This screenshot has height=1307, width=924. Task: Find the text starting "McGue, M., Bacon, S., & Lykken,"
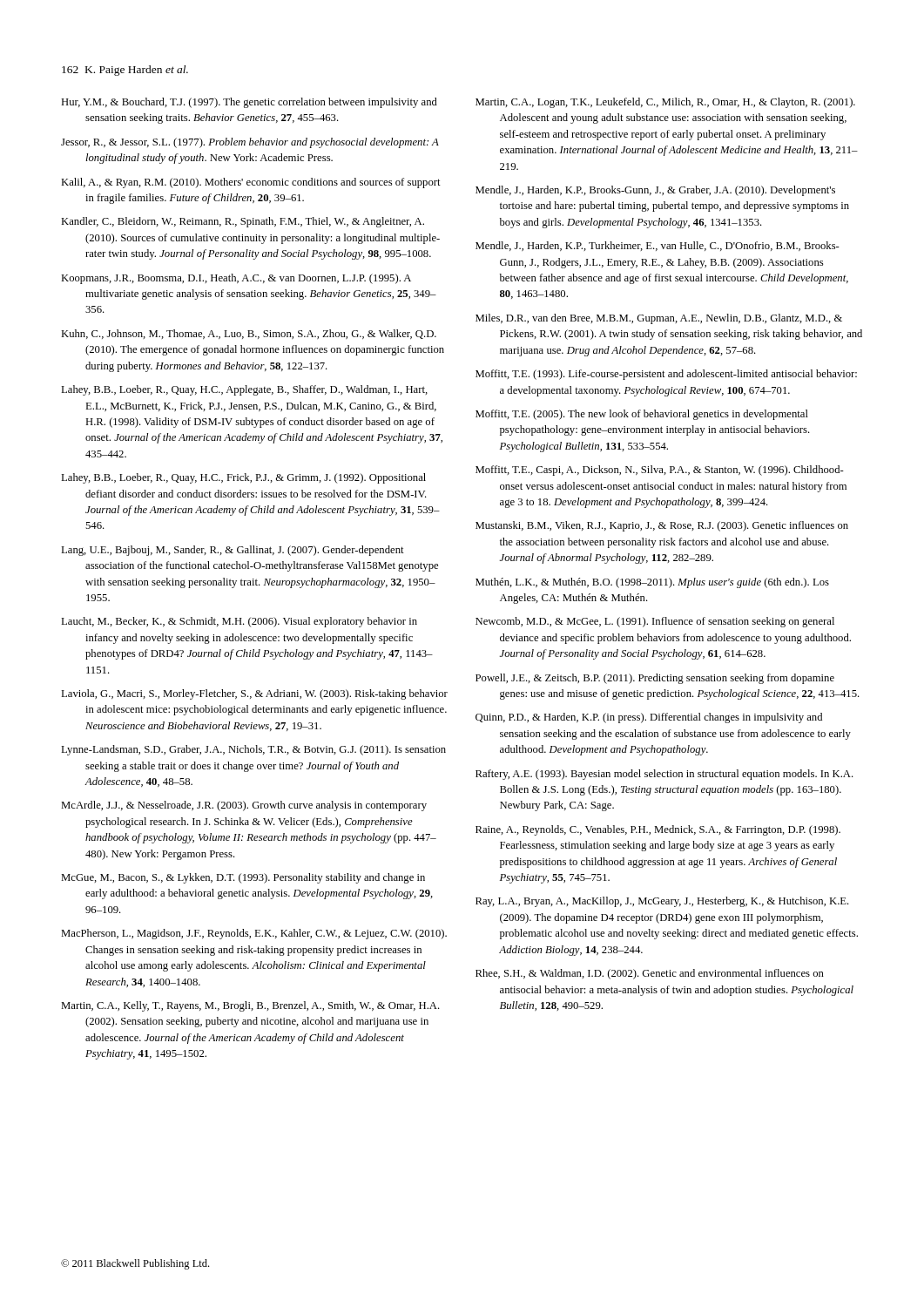tap(247, 894)
